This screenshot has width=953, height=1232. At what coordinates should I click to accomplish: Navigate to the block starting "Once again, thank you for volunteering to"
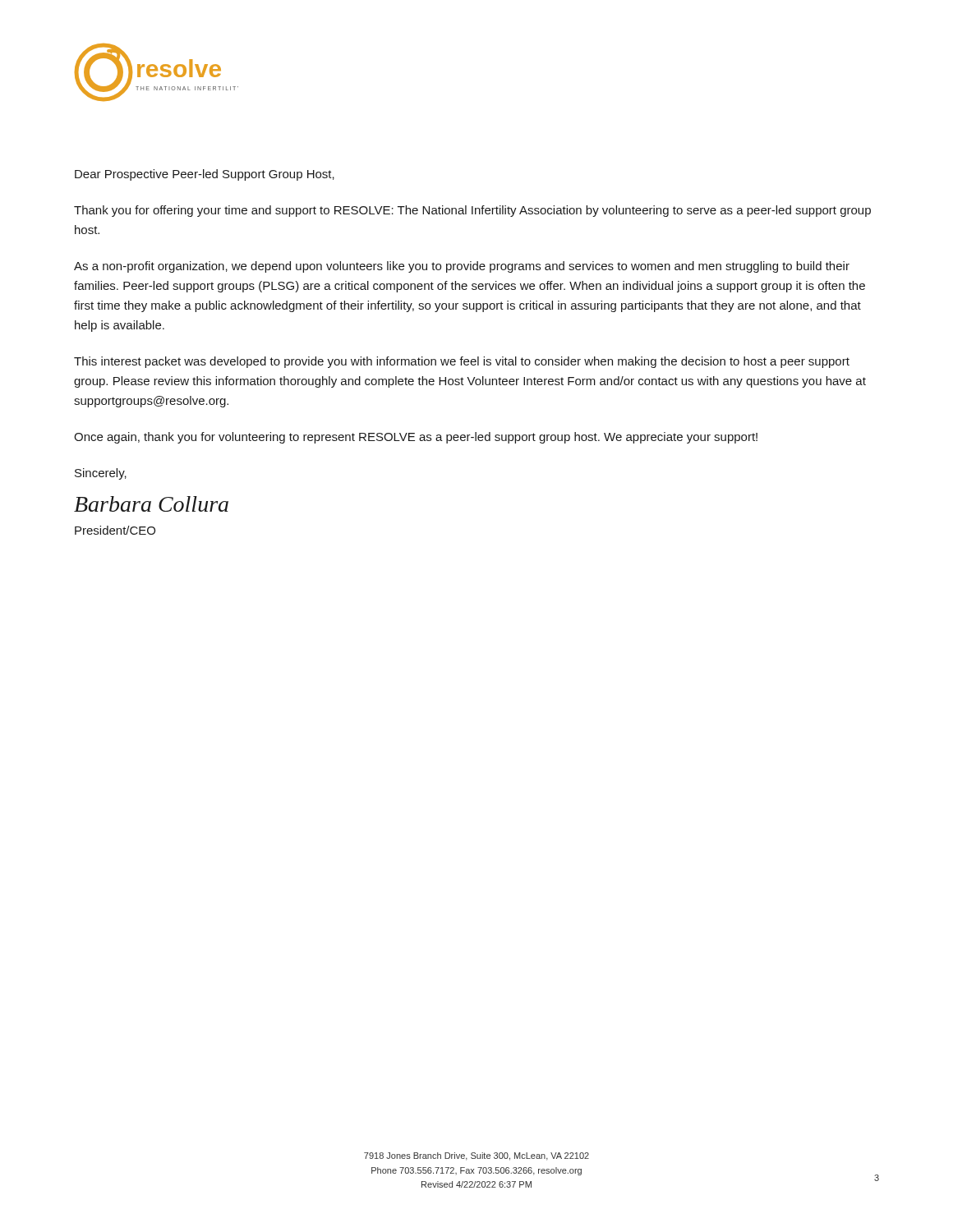[x=416, y=437]
